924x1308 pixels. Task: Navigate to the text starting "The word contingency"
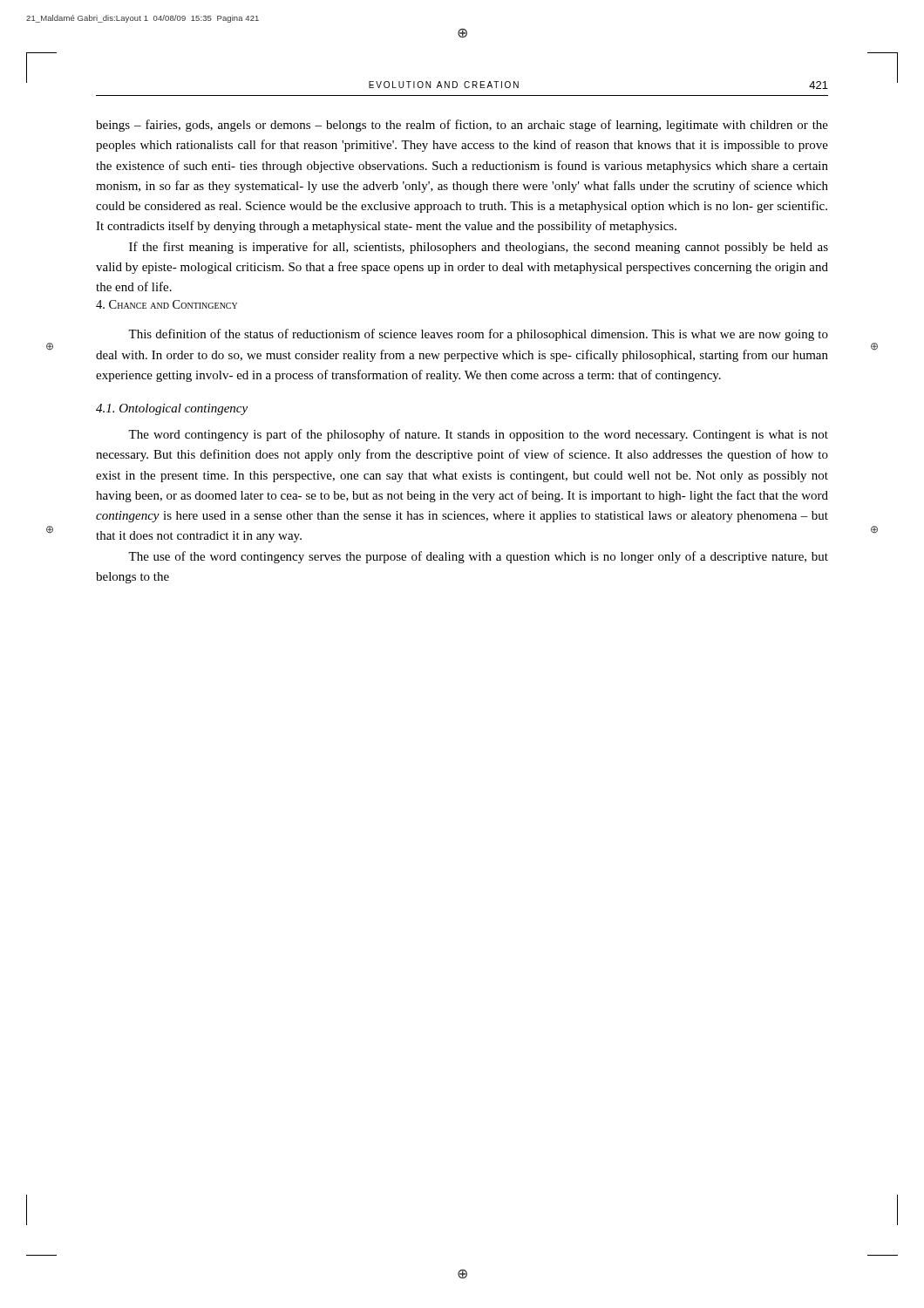pyautogui.click(x=462, y=485)
